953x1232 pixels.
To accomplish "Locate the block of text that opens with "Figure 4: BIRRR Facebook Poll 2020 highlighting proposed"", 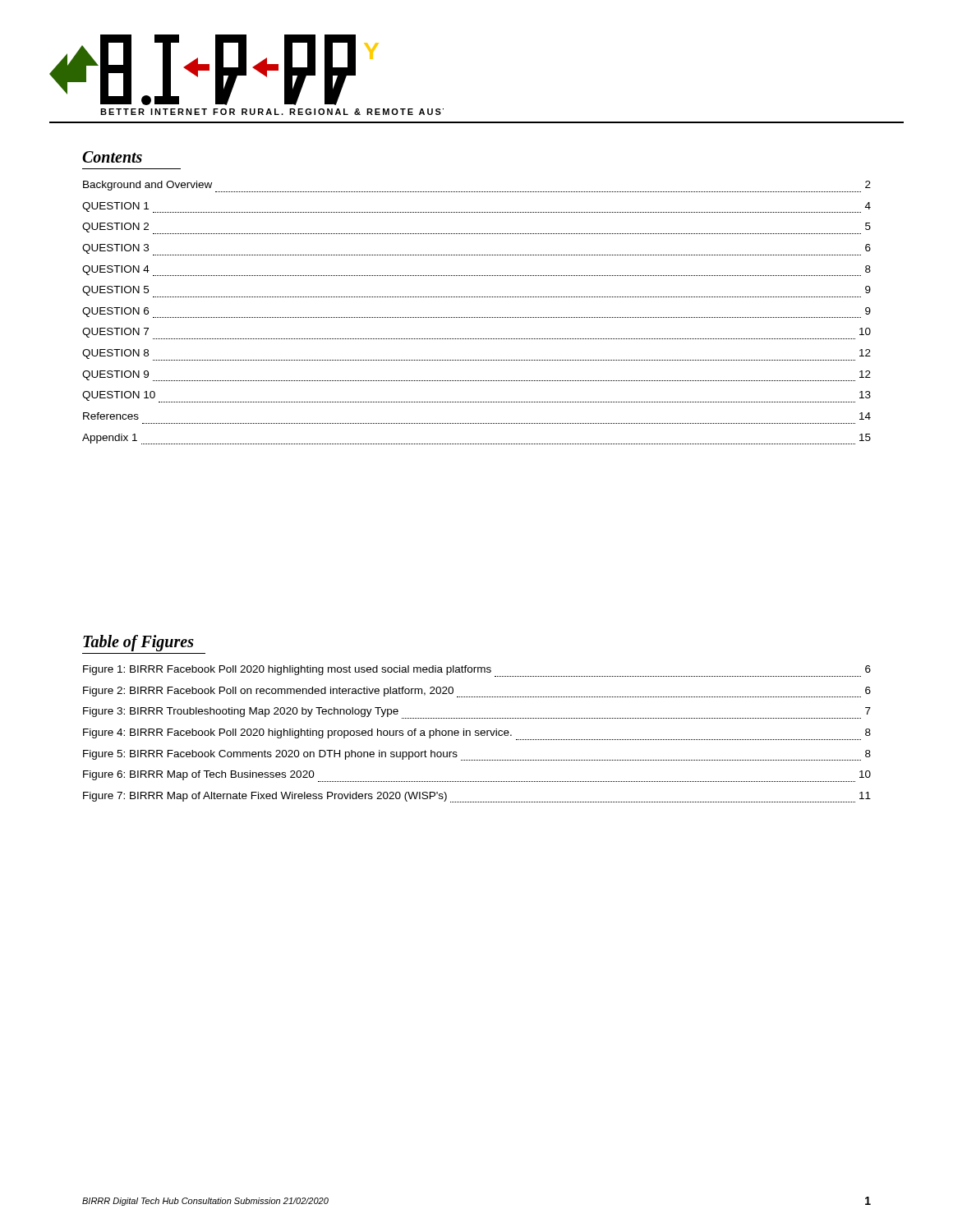I will tap(476, 732).
